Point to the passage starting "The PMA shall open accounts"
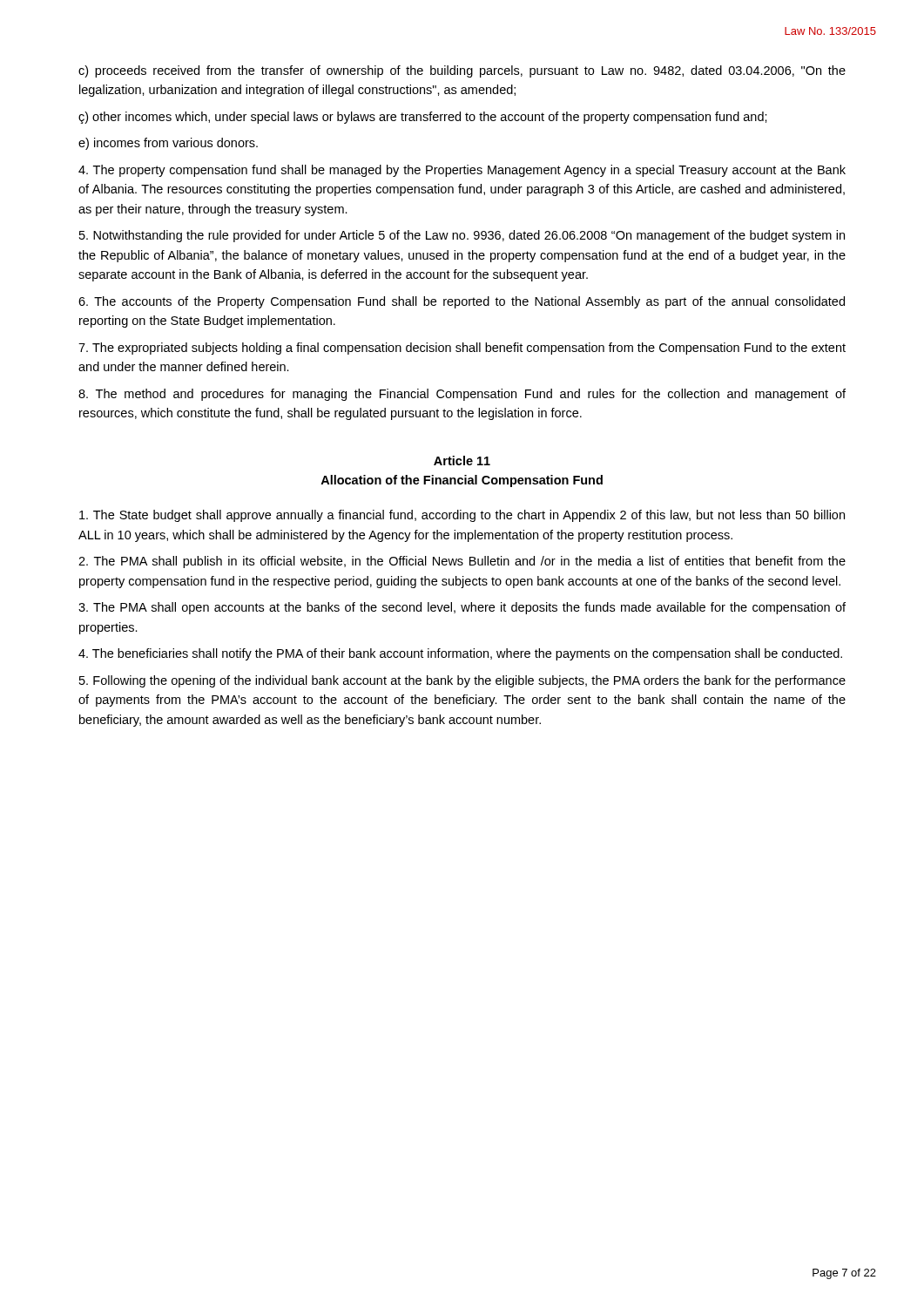Viewport: 924px width, 1307px height. click(462, 617)
